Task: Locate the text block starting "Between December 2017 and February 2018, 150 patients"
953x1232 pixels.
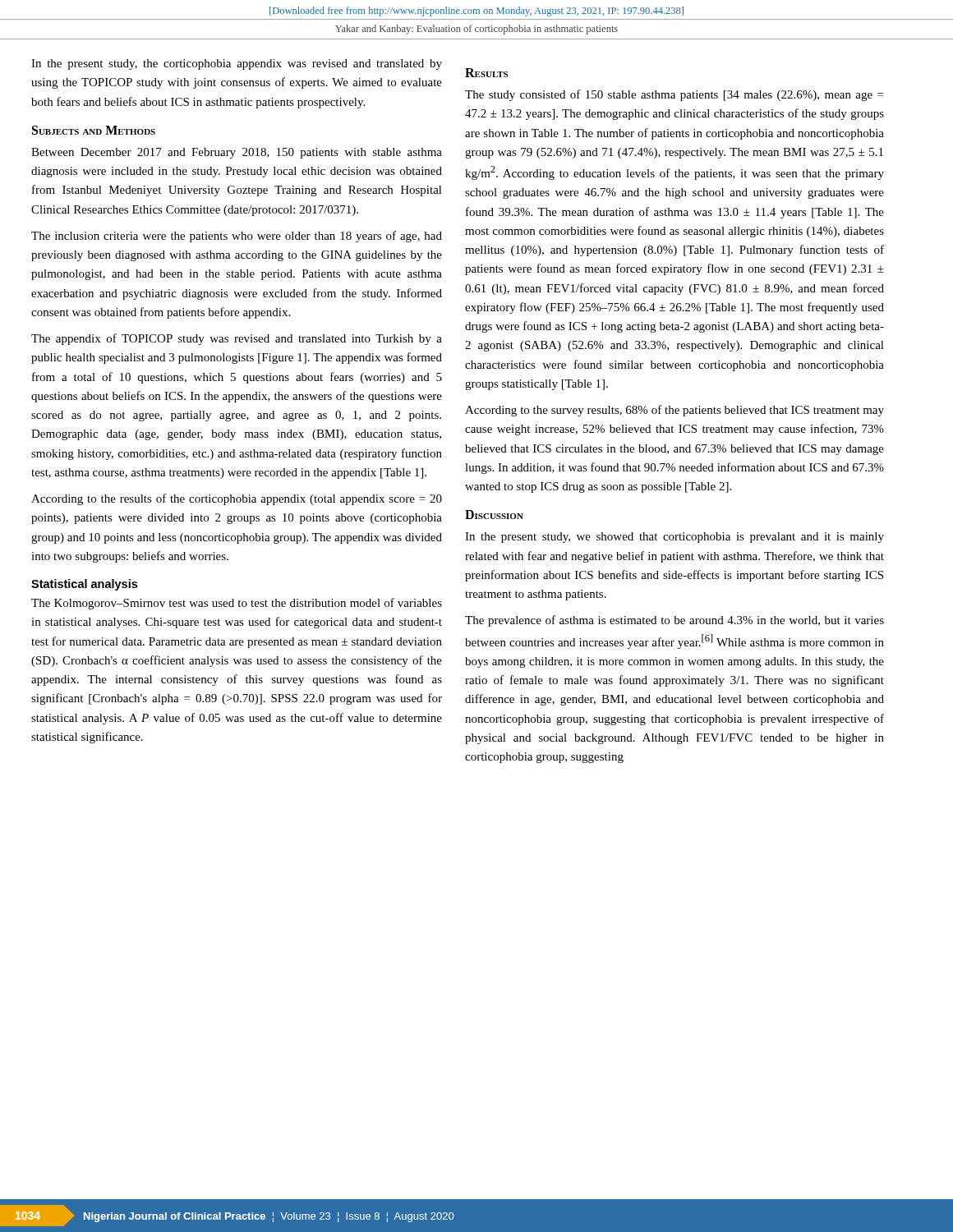Action: coord(237,354)
